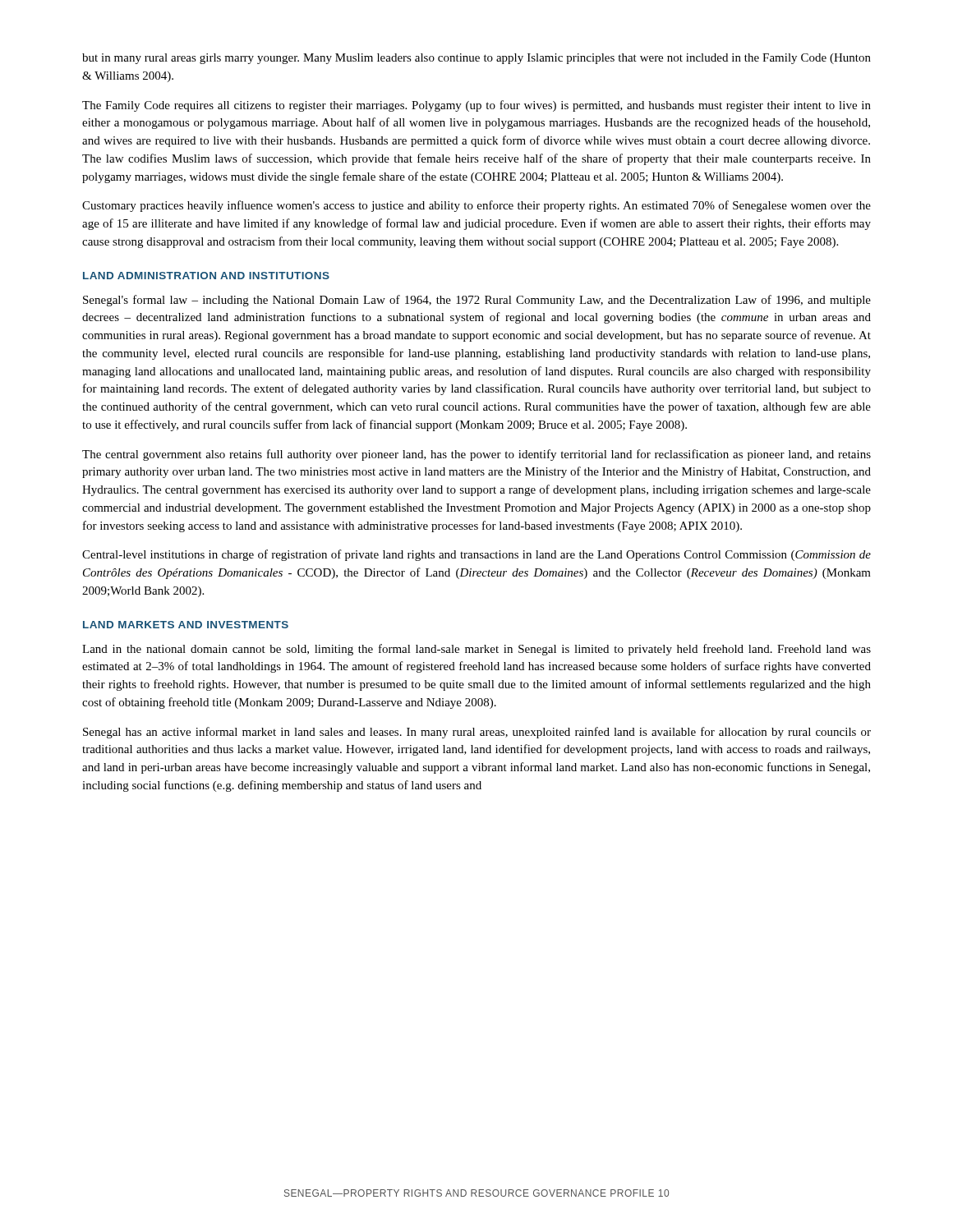Image resolution: width=953 pixels, height=1232 pixels.
Task: Navigate to the element starting "Land in the national domain cannot be sold,"
Action: 476,675
